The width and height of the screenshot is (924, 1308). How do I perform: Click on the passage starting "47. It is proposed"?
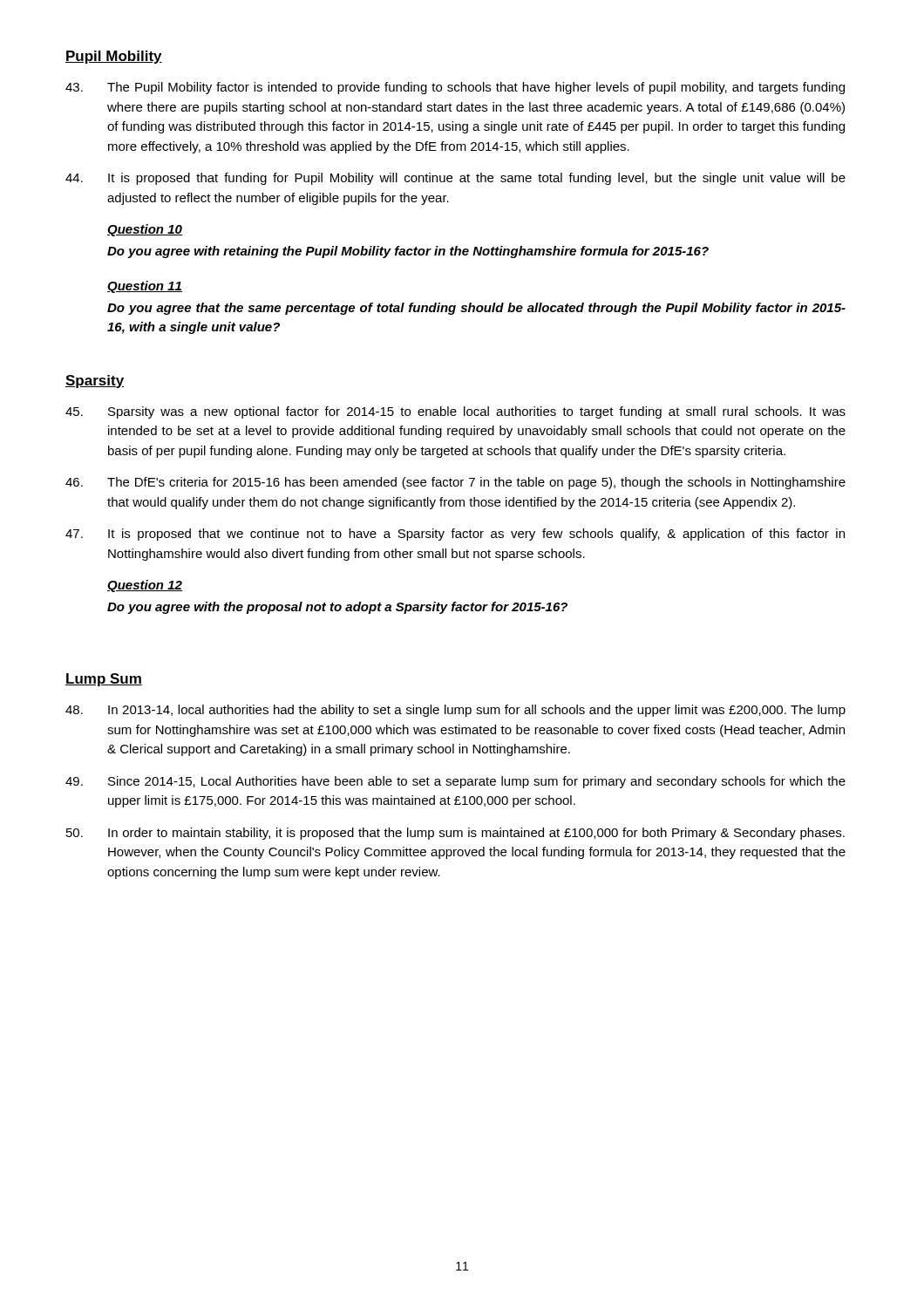[x=455, y=544]
